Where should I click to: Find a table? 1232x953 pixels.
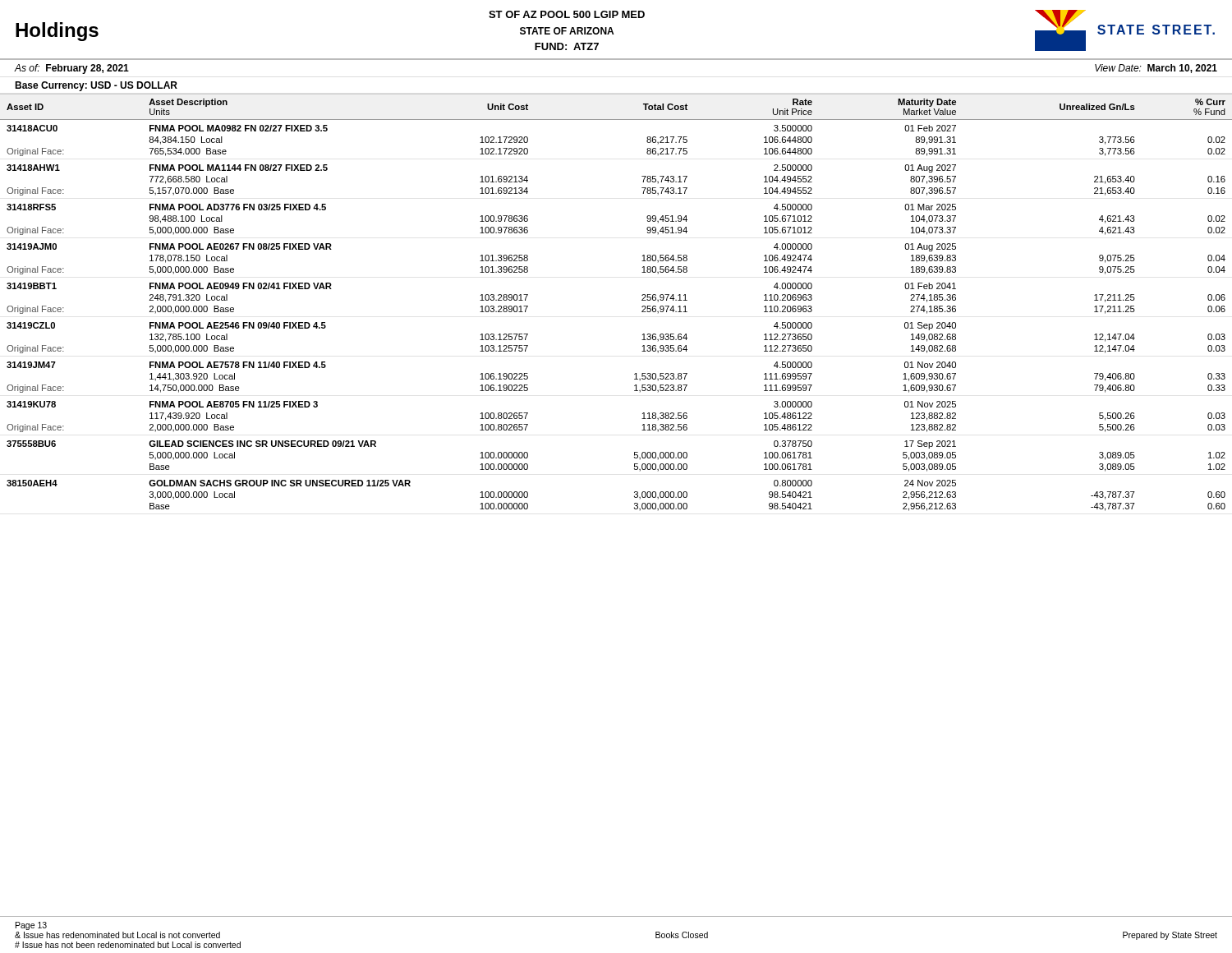click(616, 304)
